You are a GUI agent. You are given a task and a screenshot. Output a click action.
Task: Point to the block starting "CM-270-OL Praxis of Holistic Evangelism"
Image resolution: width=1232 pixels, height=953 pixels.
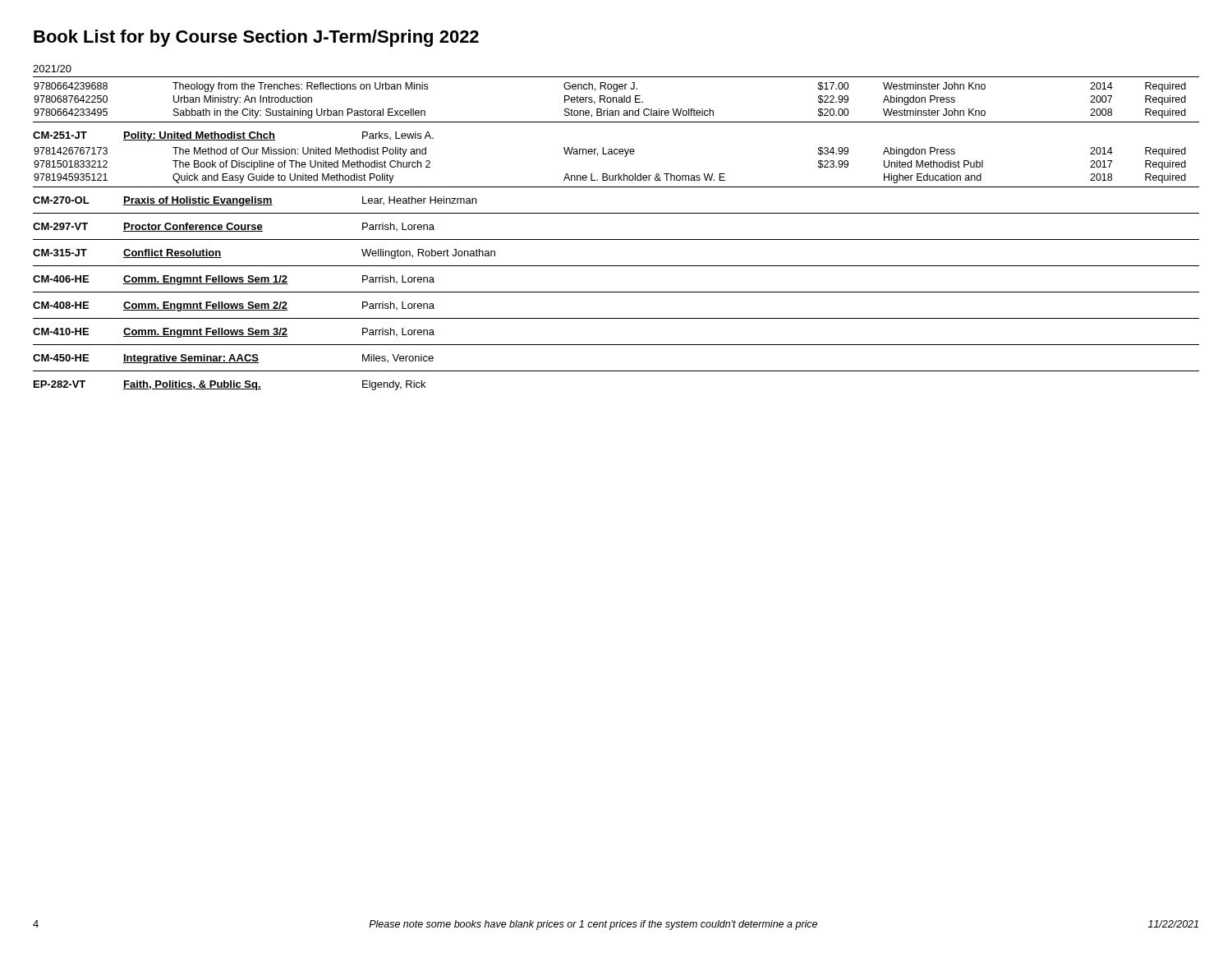click(x=255, y=201)
